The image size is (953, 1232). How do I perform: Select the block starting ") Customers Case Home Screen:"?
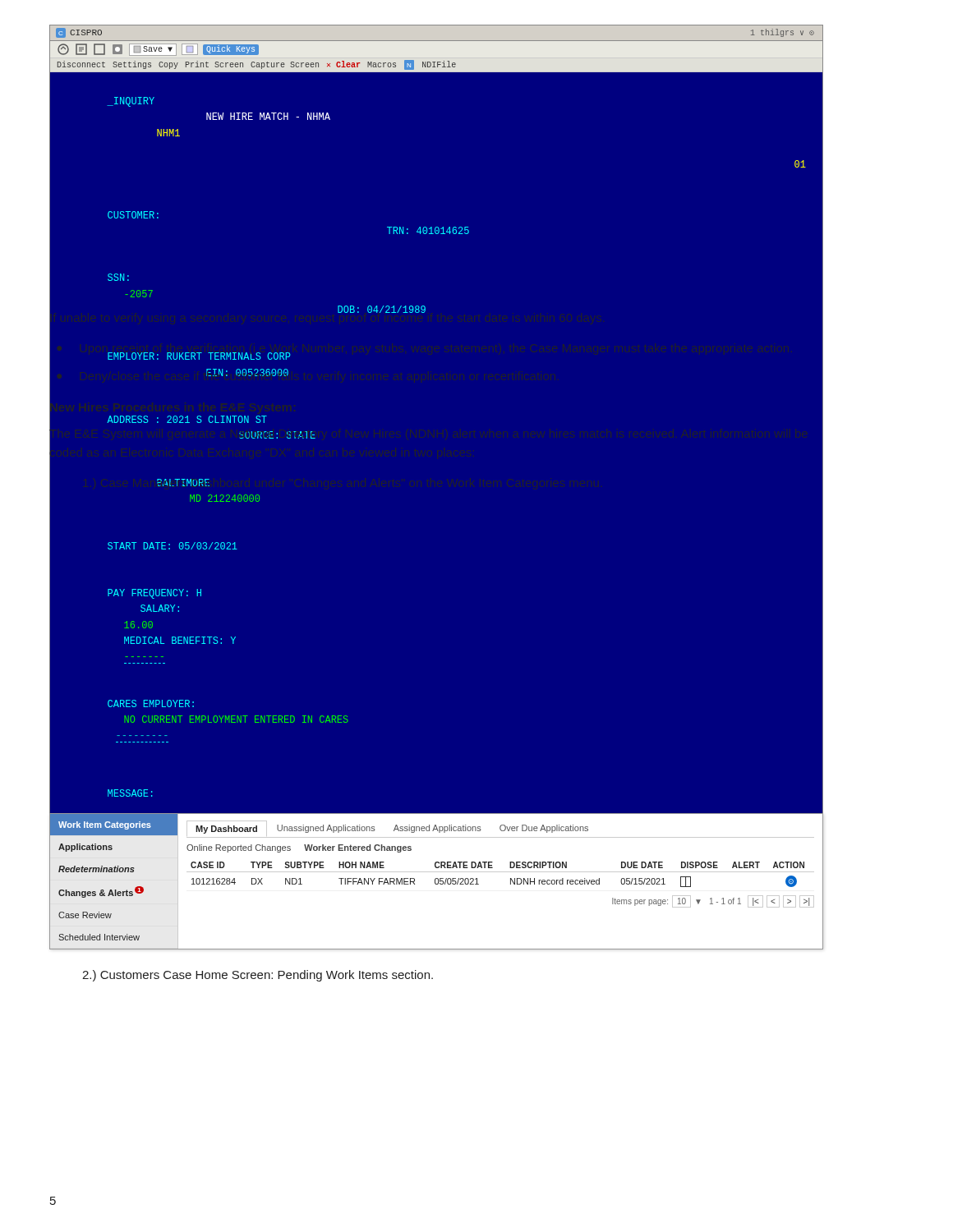click(x=258, y=975)
